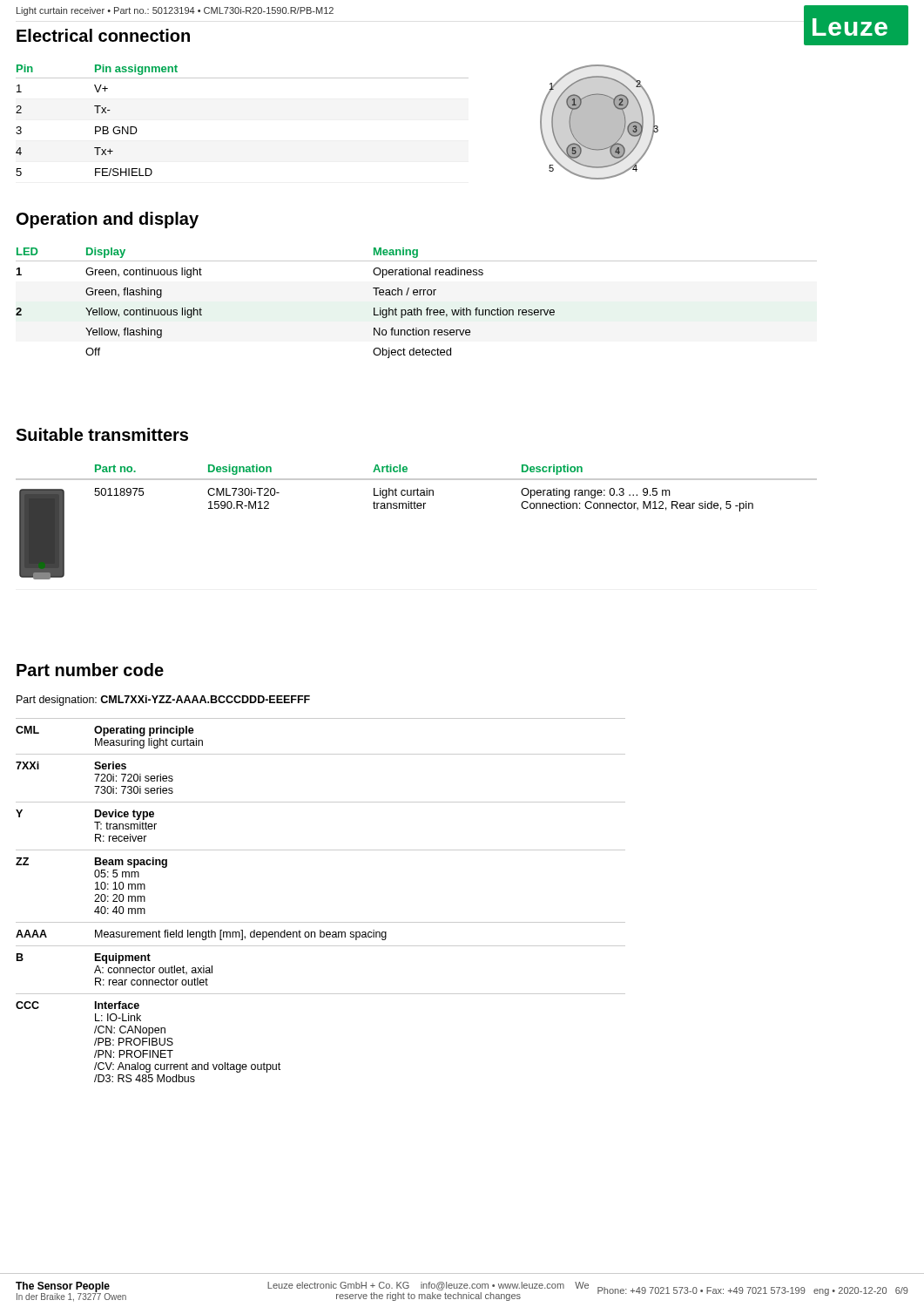Click on the table containing "Operating range: 0.3 … 9.5"

pos(416,521)
